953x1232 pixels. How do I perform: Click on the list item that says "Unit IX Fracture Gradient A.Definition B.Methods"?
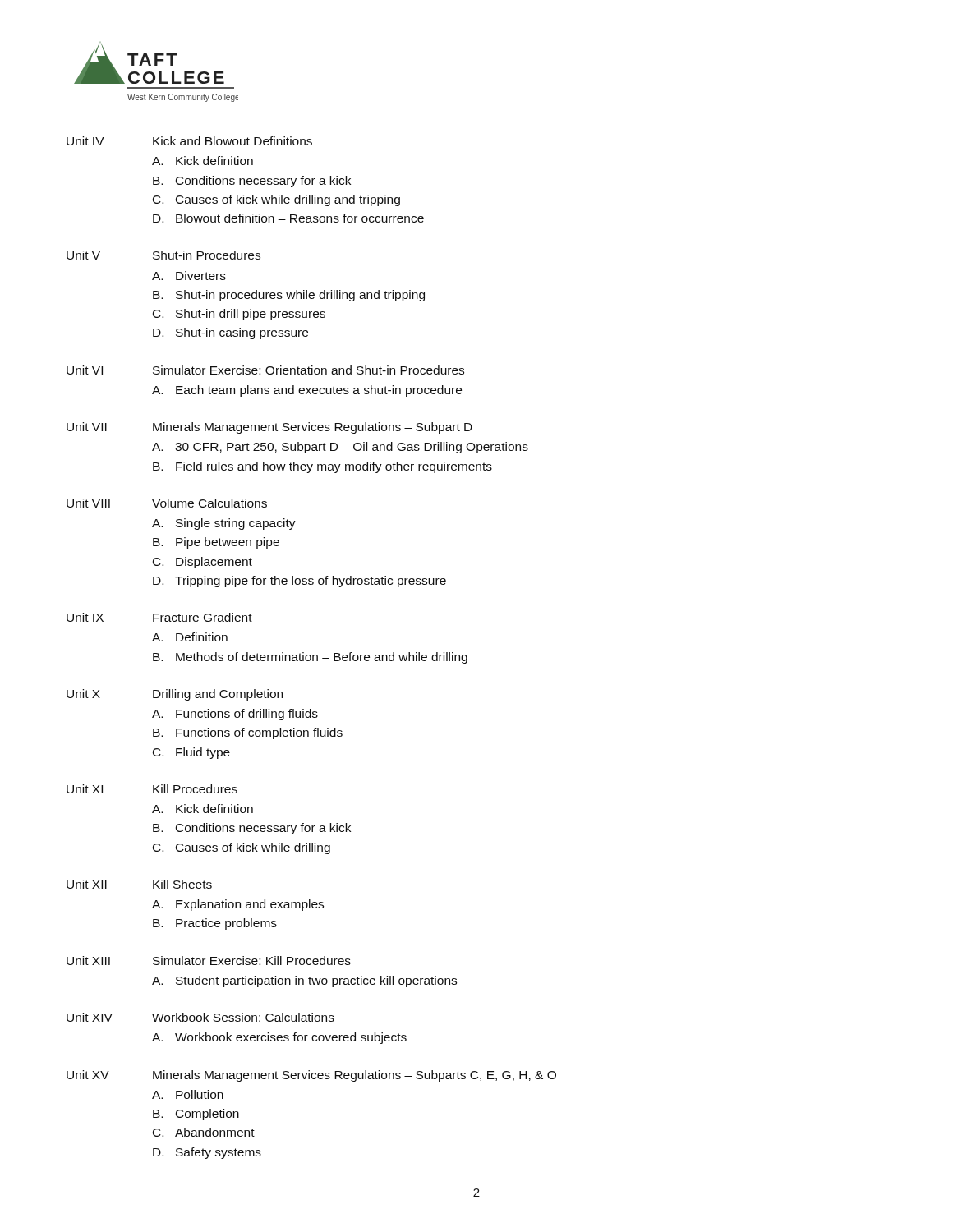point(159,617)
